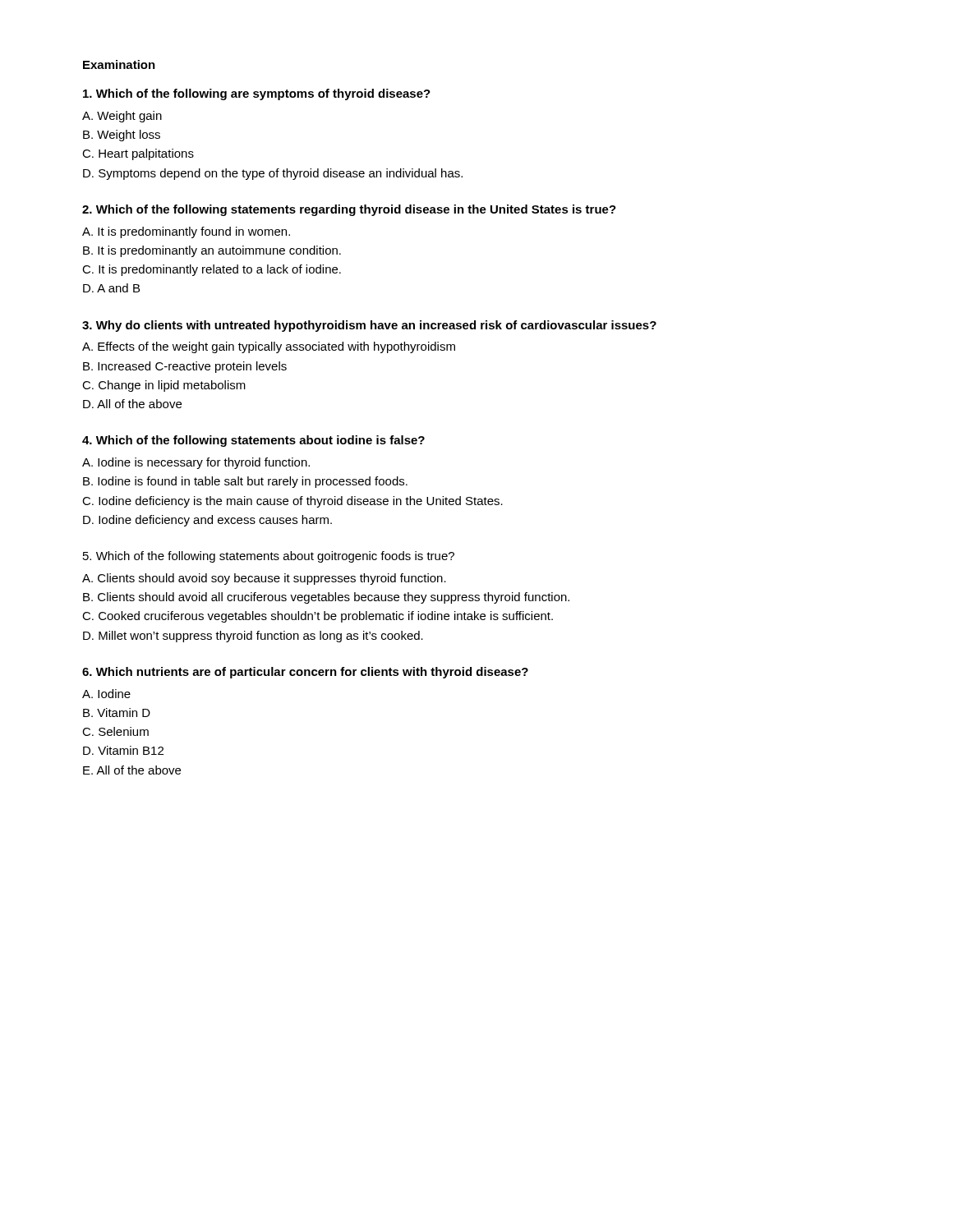Point to the block beginning "A. Iodine is necessary for thyroid"
The height and width of the screenshot is (1232, 953).
tap(197, 462)
